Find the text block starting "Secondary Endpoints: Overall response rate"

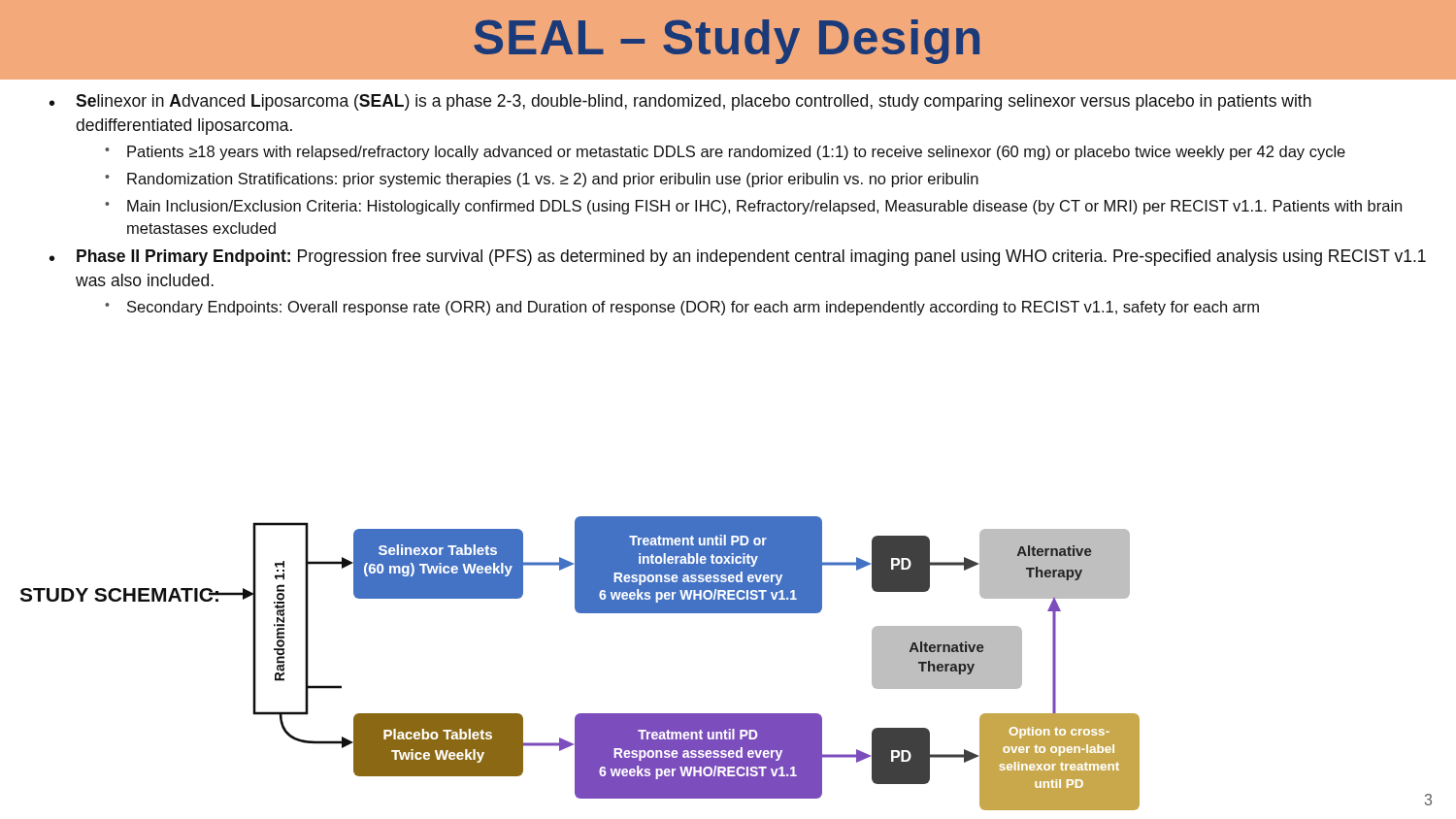coord(693,307)
